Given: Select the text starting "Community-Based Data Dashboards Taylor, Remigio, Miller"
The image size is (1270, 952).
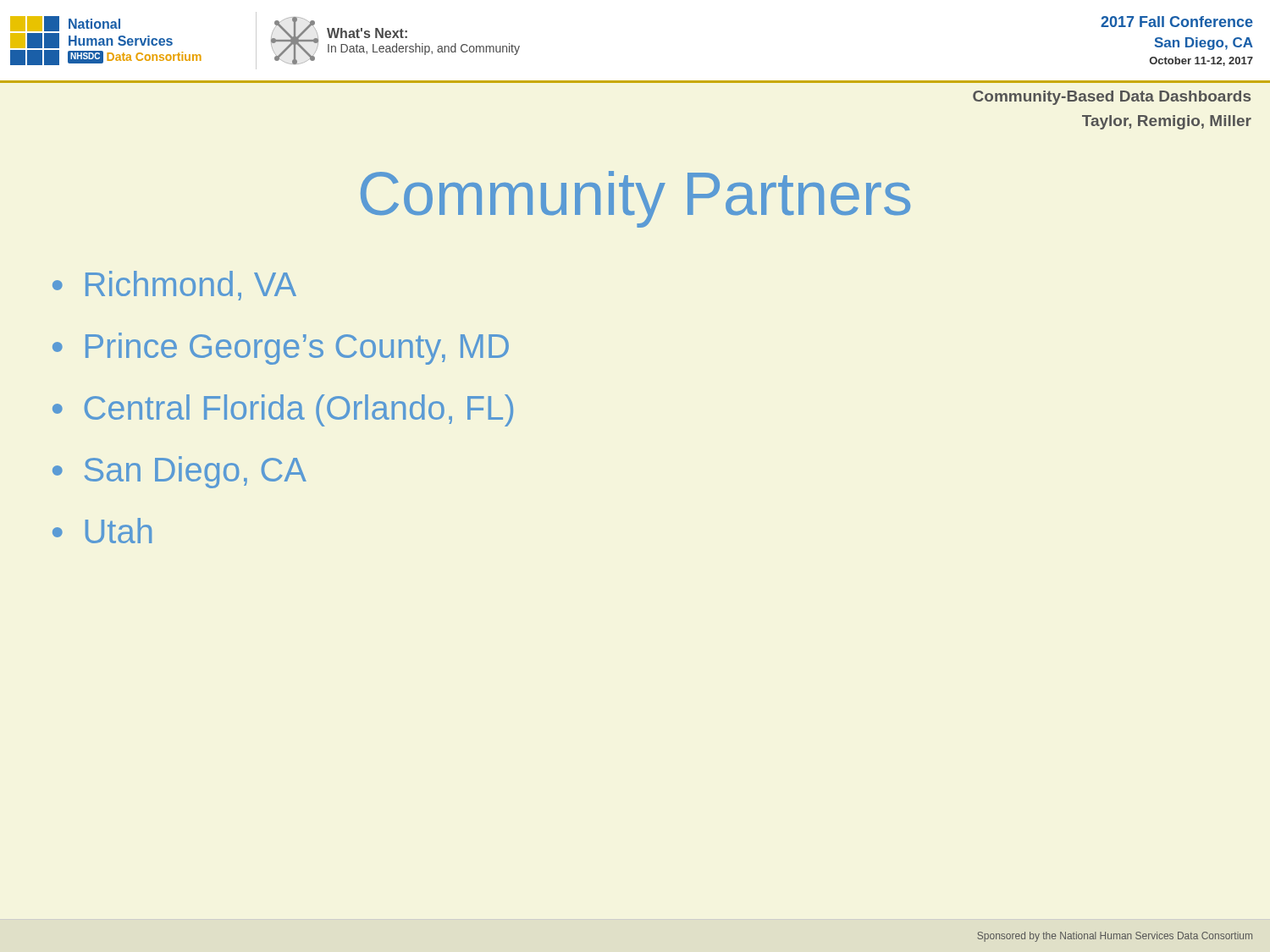Looking at the screenshot, I should pos(1112,109).
